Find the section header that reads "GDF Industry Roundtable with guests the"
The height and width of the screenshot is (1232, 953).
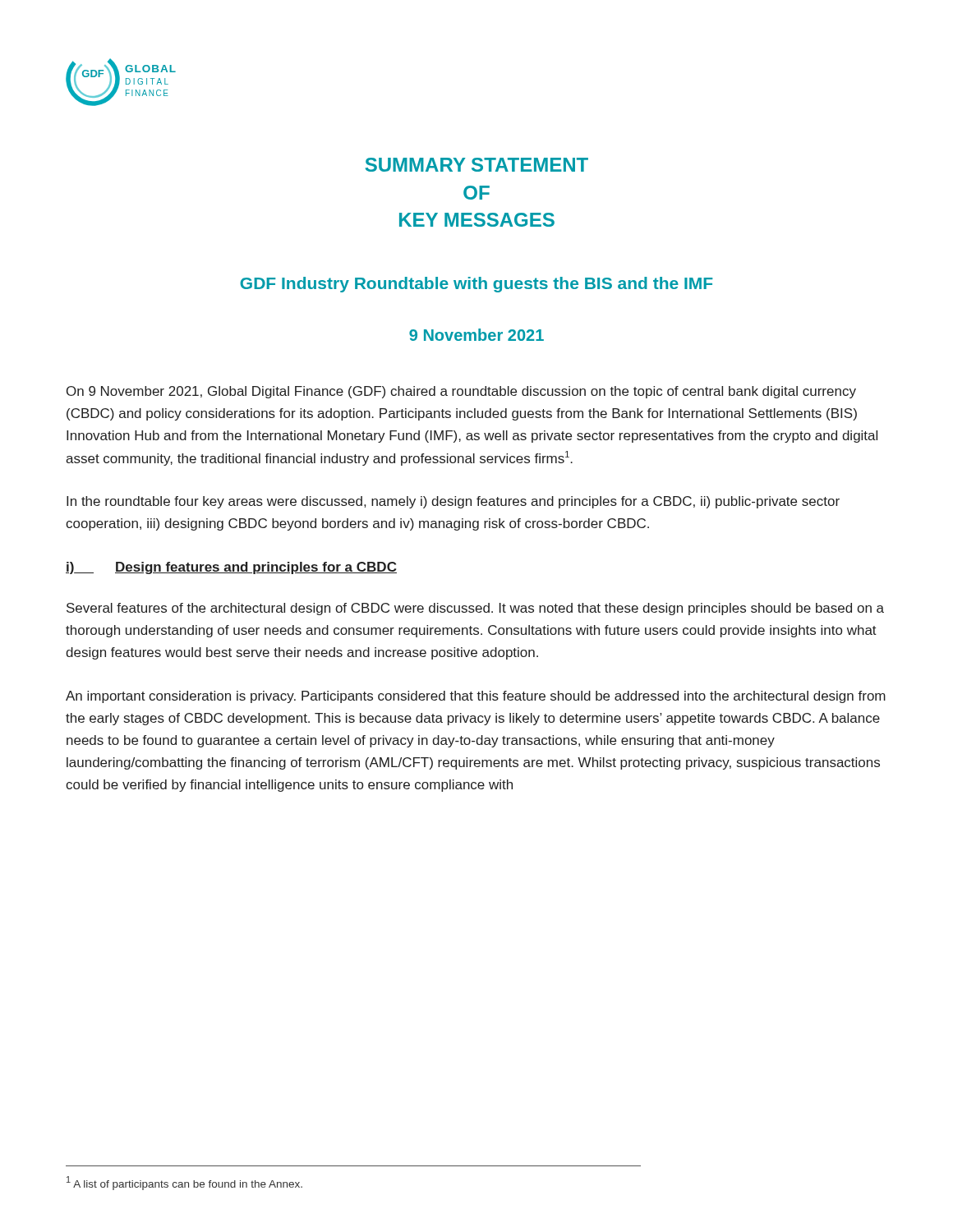coord(476,283)
